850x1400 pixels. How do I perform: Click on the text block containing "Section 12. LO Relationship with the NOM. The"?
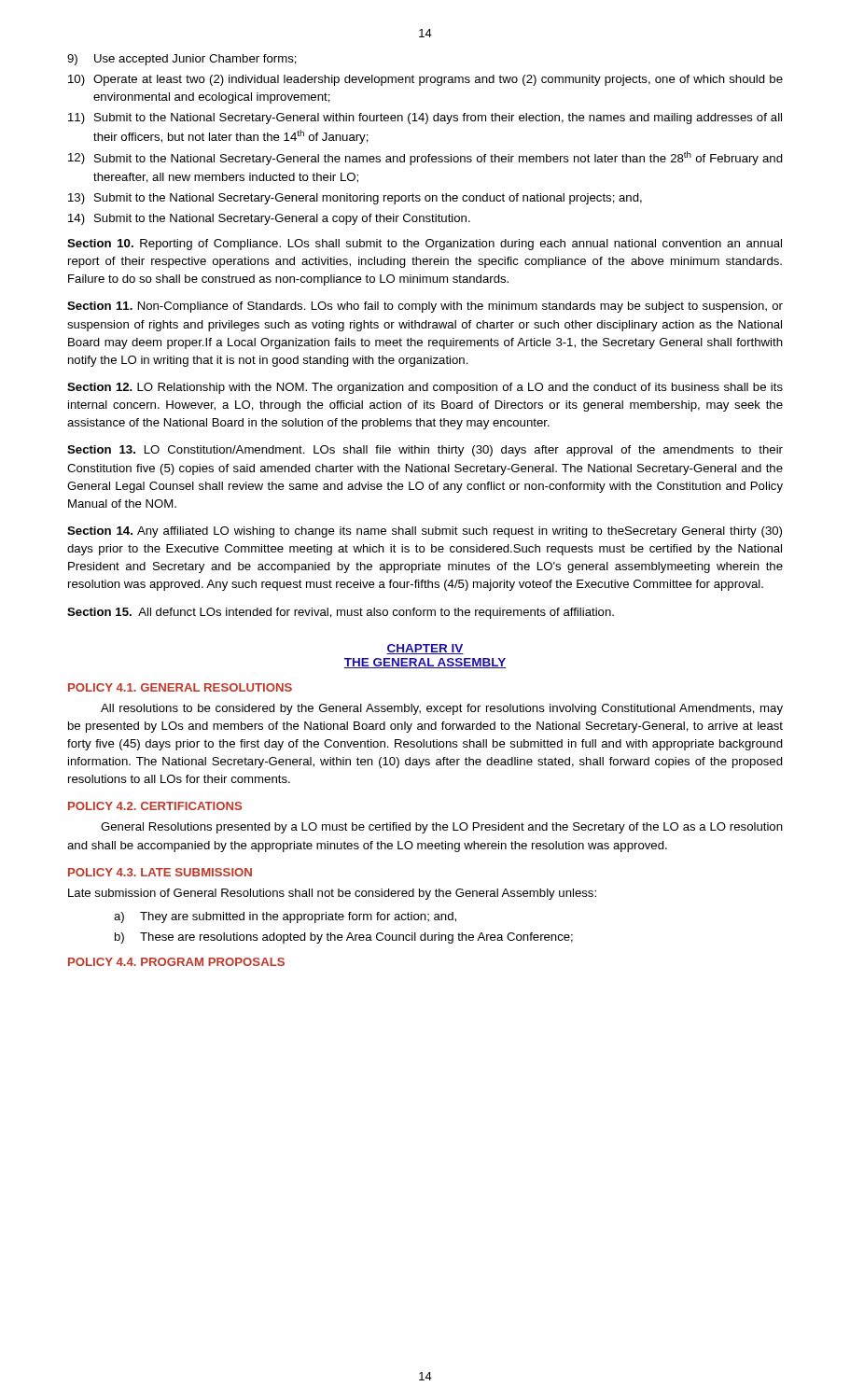tap(425, 405)
